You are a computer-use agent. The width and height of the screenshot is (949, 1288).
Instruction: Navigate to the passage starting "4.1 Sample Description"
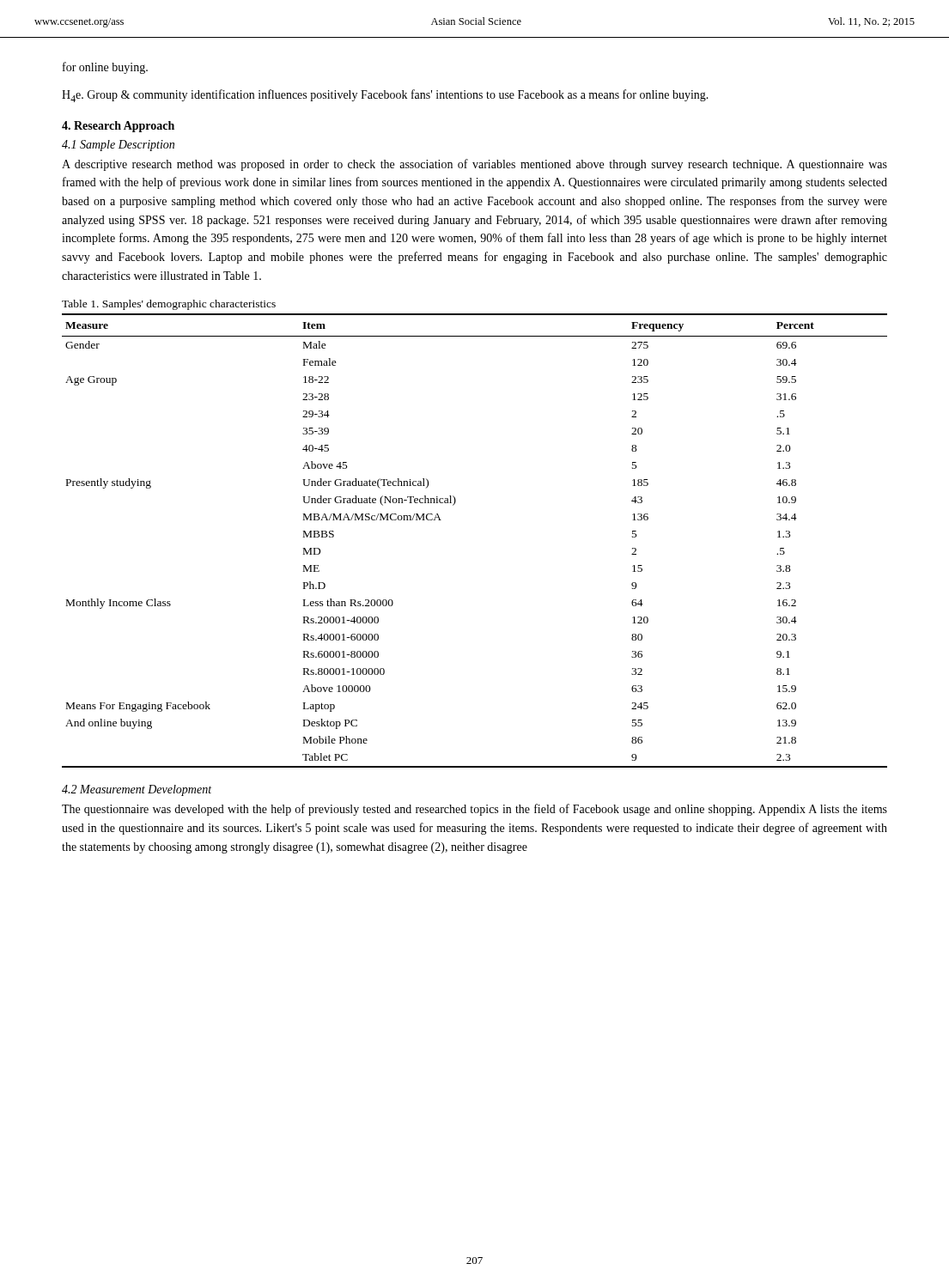pyautogui.click(x=118, y=144)
